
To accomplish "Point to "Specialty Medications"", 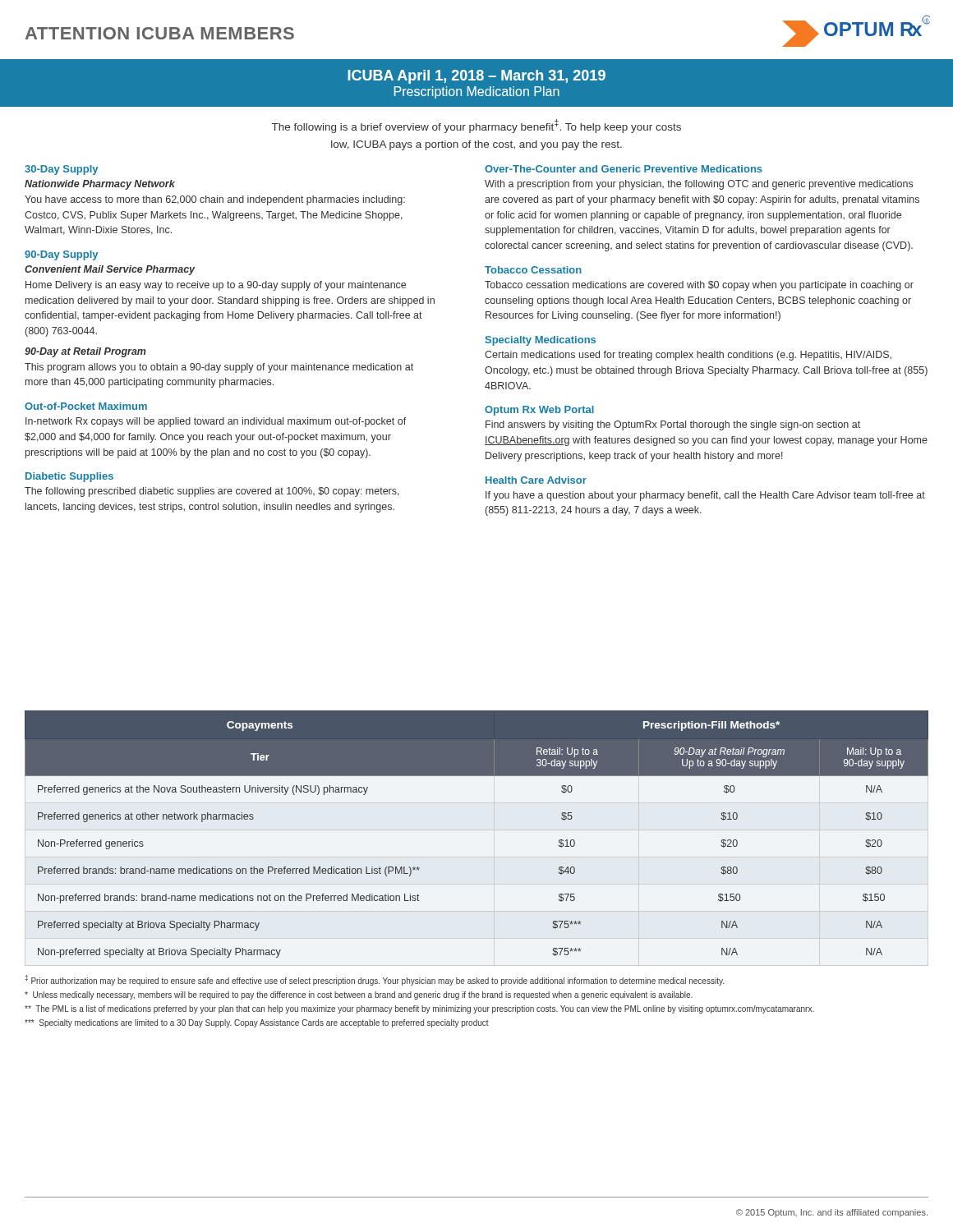I will (x=540, y=340).
